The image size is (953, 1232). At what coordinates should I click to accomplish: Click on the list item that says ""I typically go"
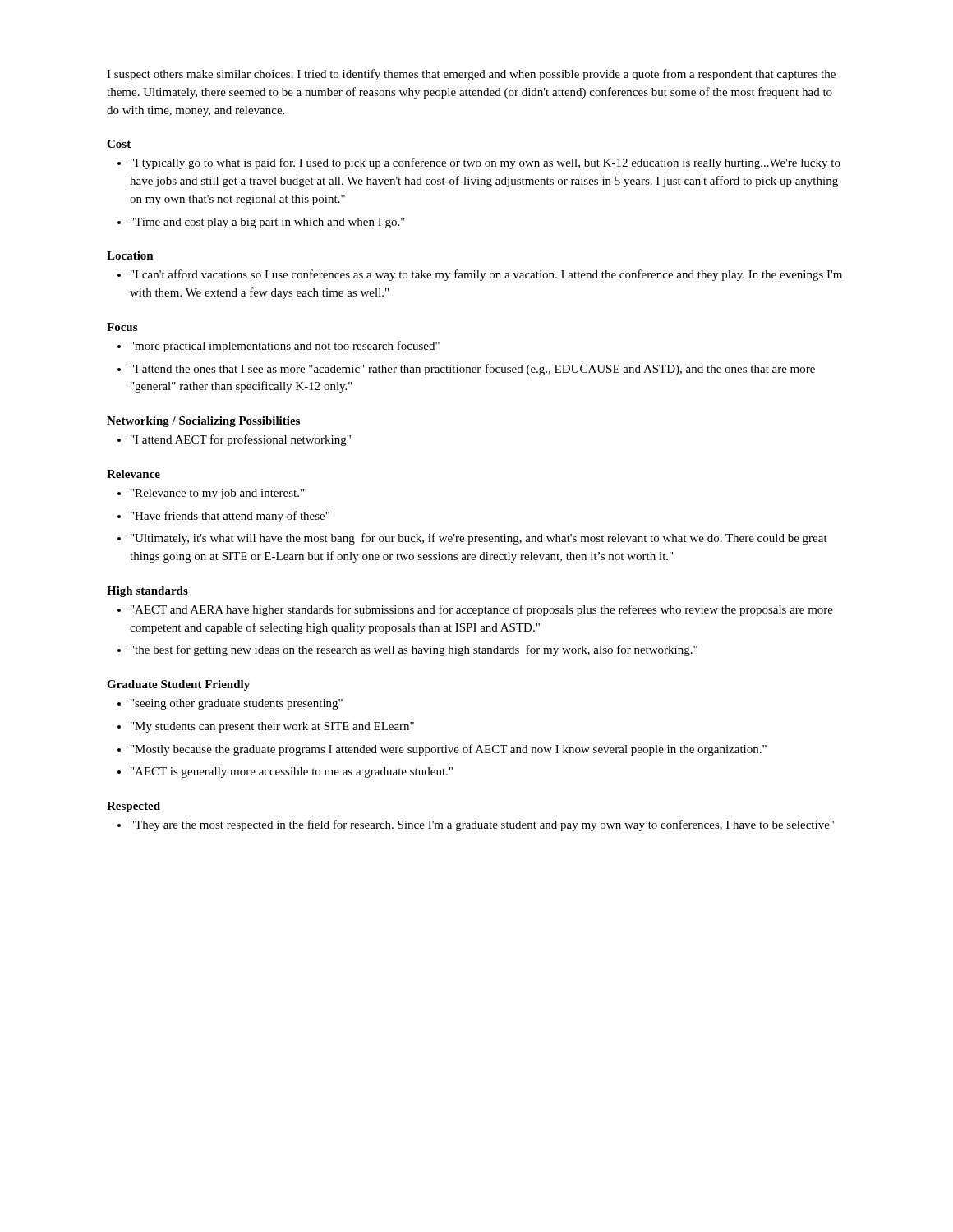(485, 181)
